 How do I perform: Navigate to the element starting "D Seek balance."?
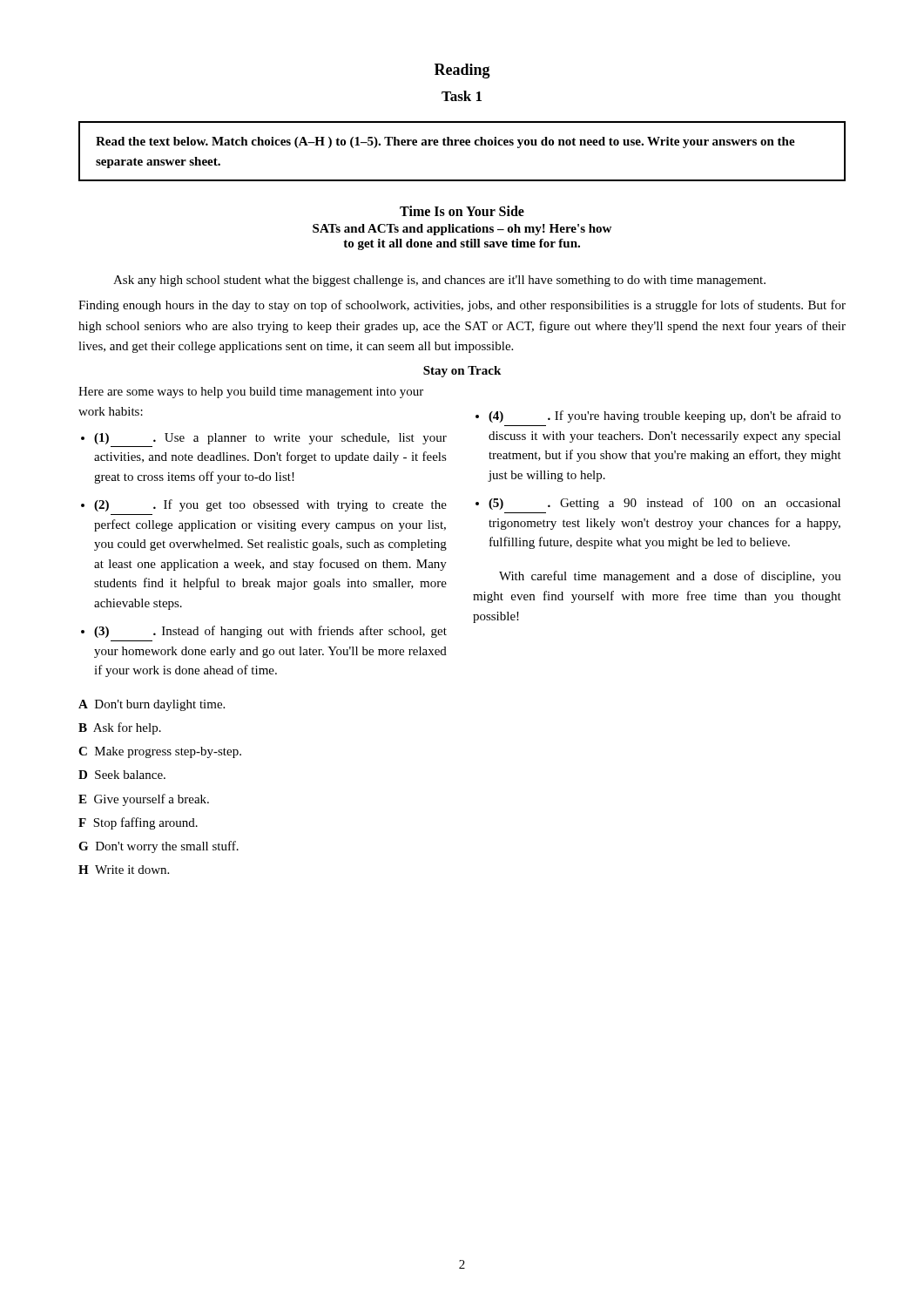(x=122, y=775)
